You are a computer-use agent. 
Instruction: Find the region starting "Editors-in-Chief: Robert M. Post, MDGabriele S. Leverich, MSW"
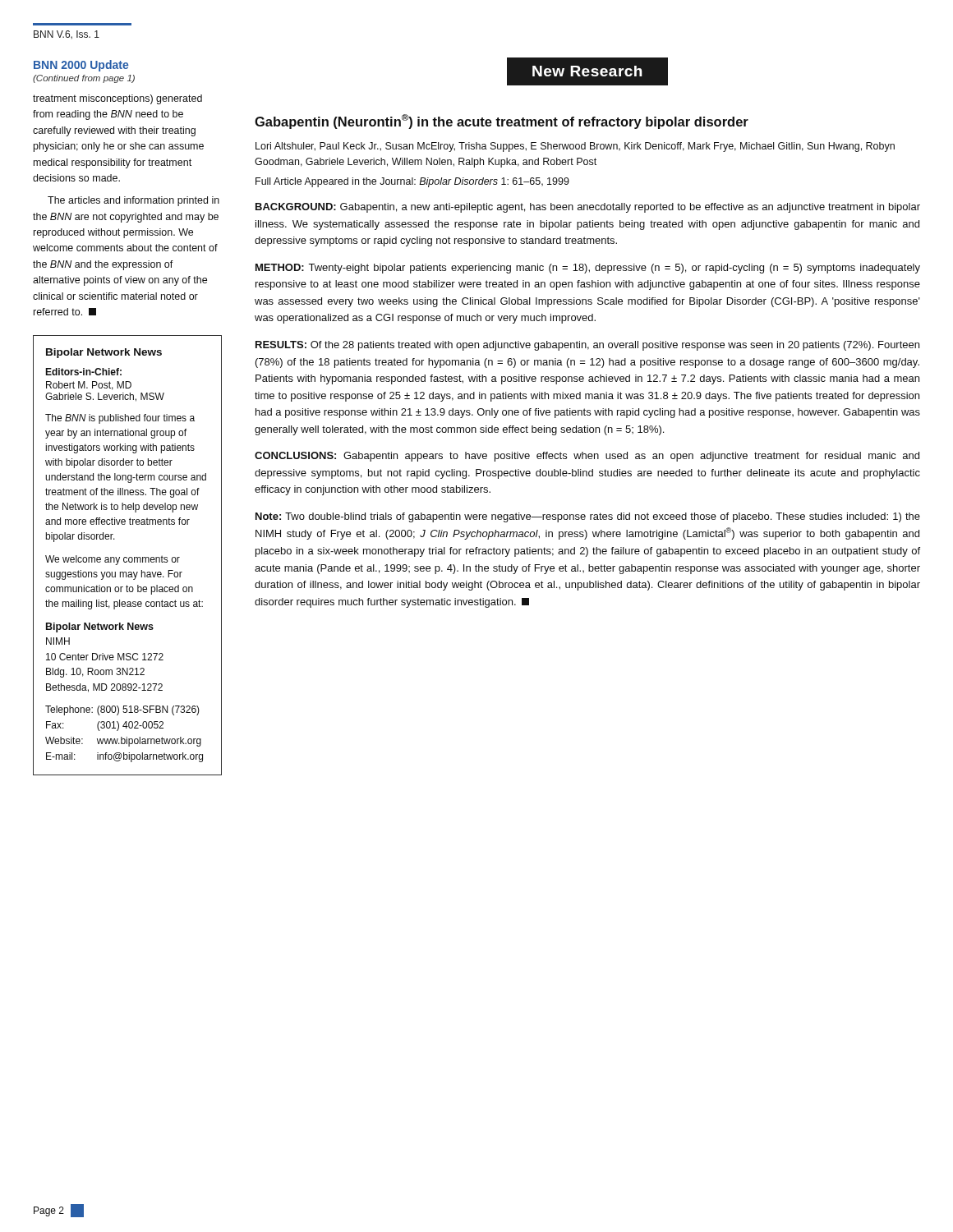coord(127,385)
